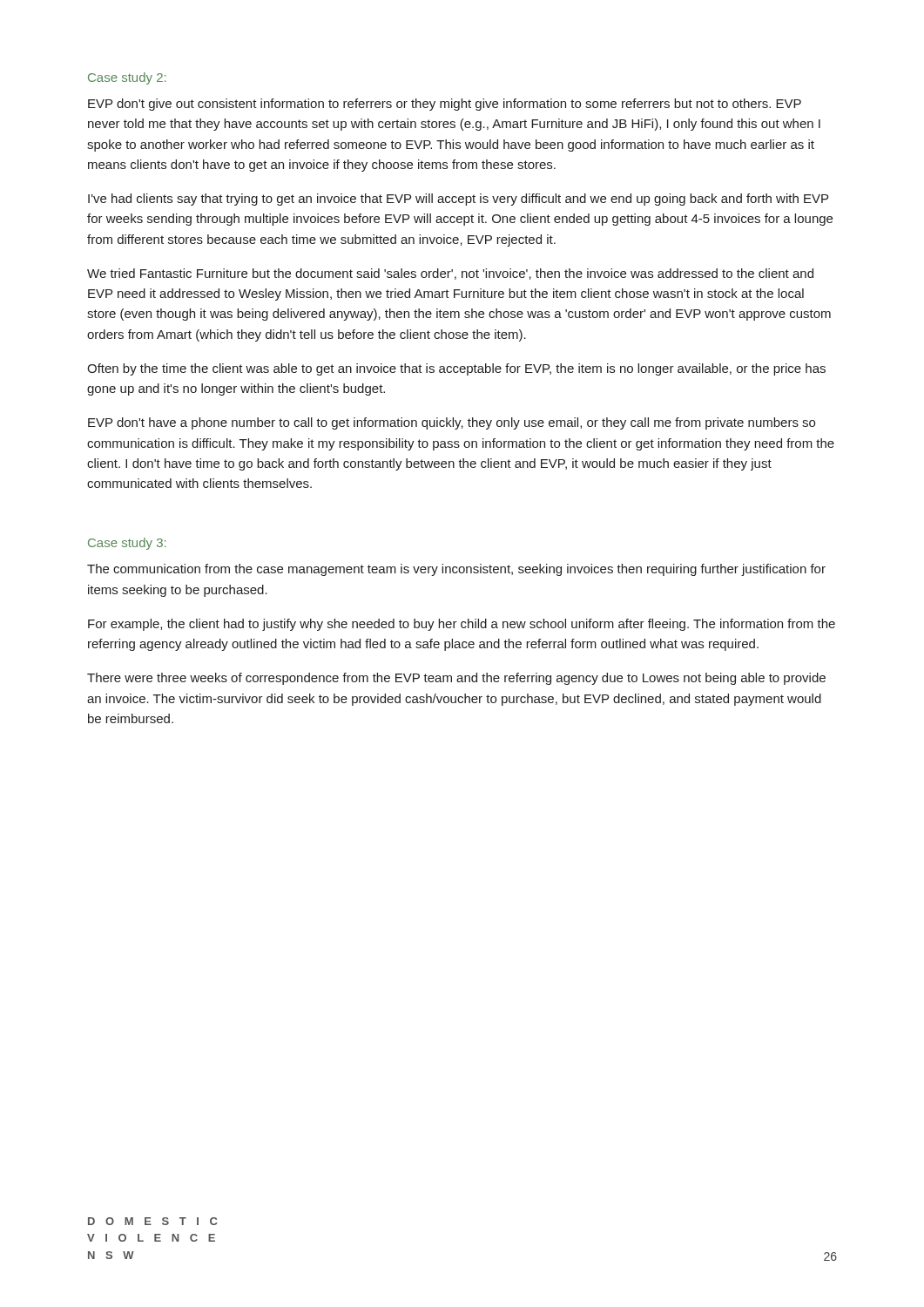This screenshot has height=1307, width=924.
Task: Find the passage starting "The communication from"
Action: coord(456,579)
